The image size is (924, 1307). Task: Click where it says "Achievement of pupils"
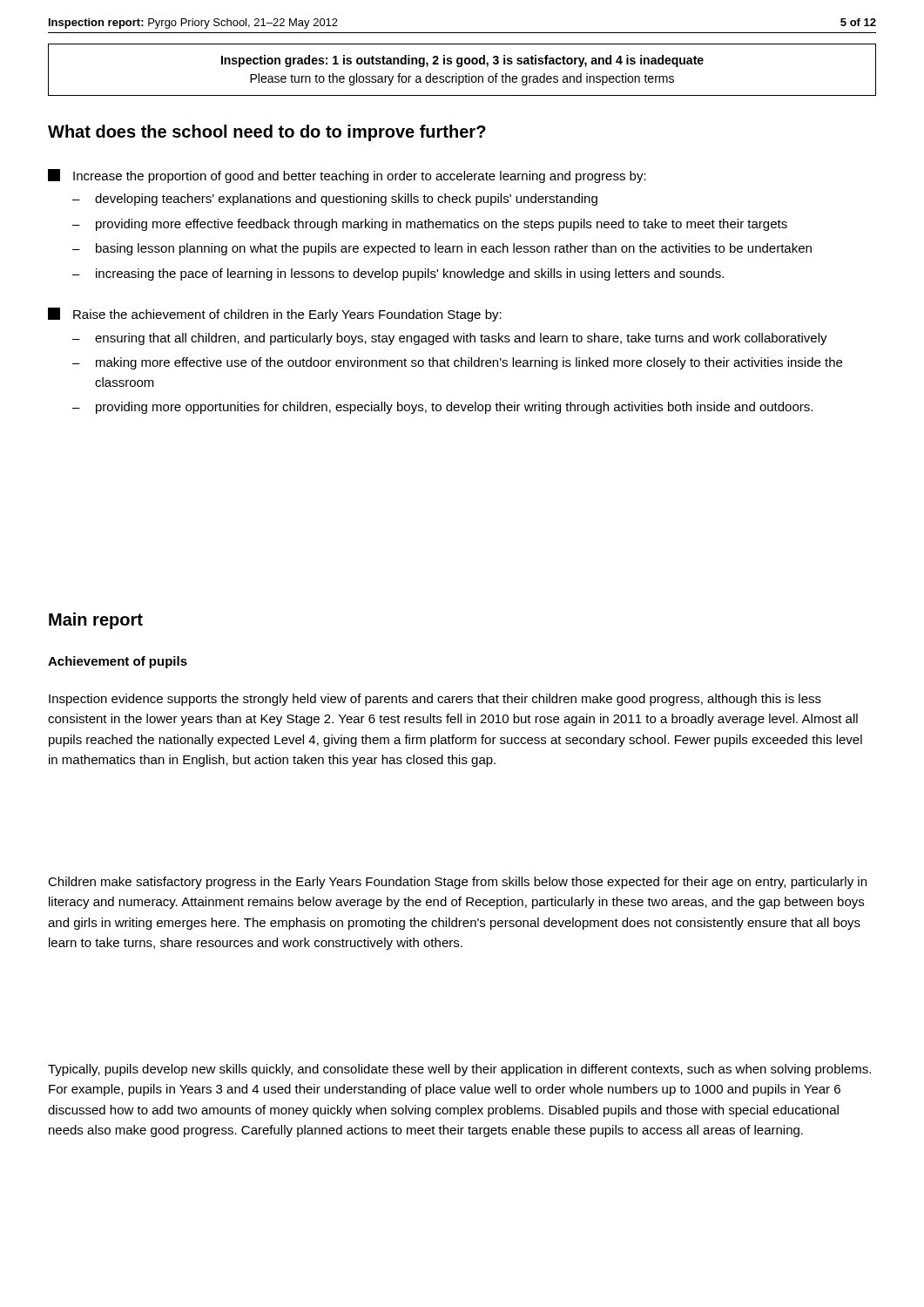pyautogui.click(x=118, y=662)
